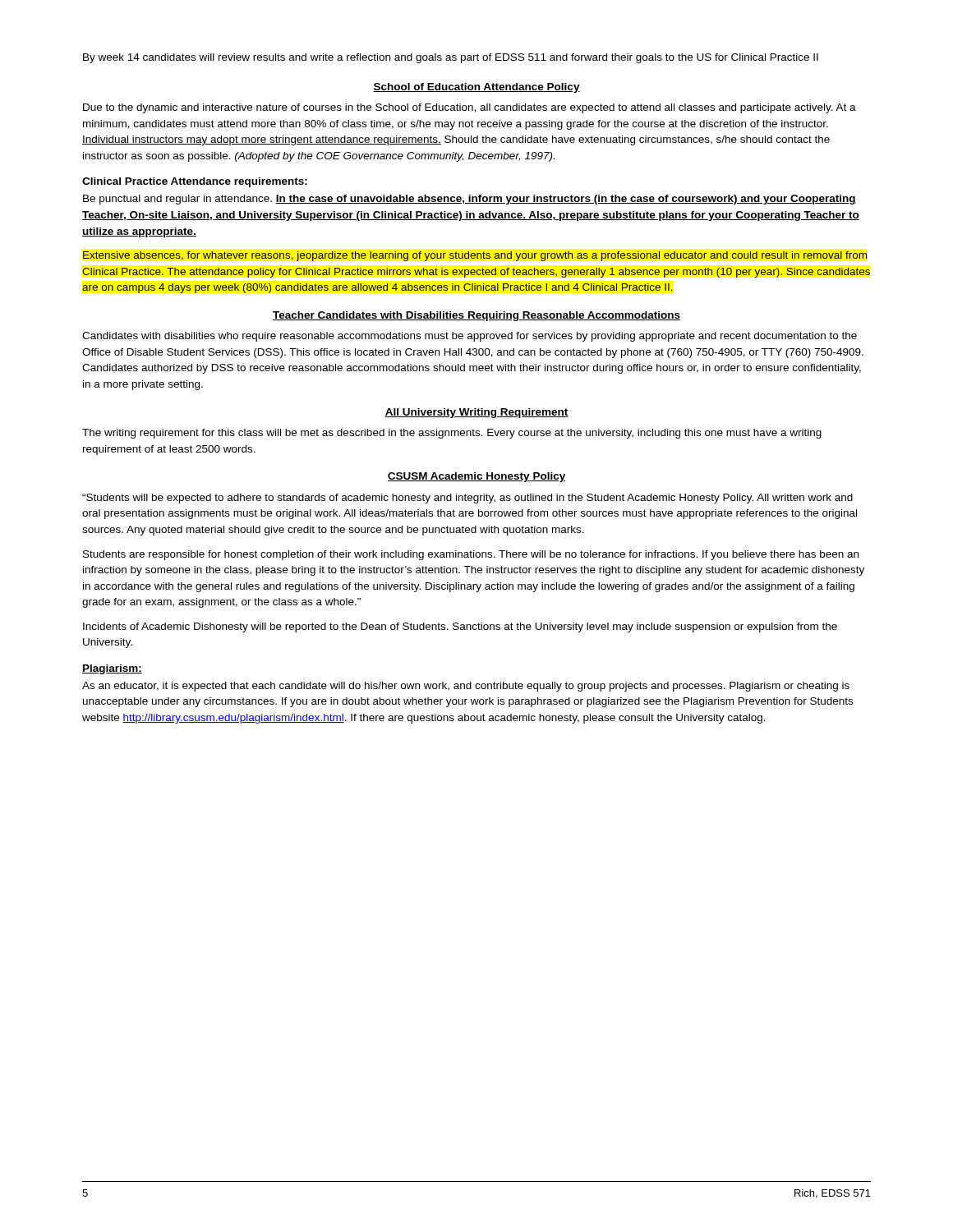Locate the passage starting "As an educator, it is"
Screen dimensions: 1232x953
click(x=468, y=701)
